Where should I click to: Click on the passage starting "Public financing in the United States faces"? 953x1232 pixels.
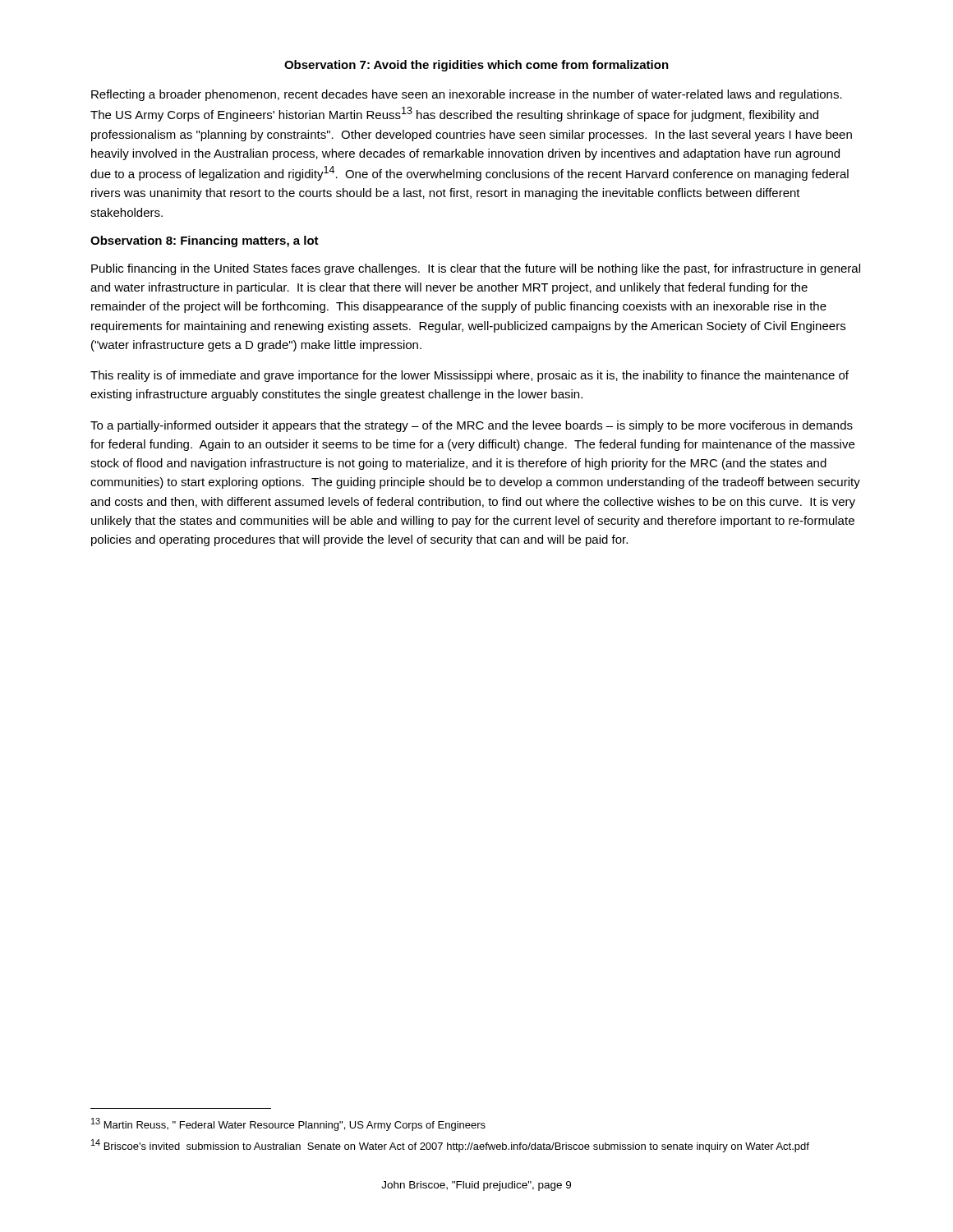point(476,306)
